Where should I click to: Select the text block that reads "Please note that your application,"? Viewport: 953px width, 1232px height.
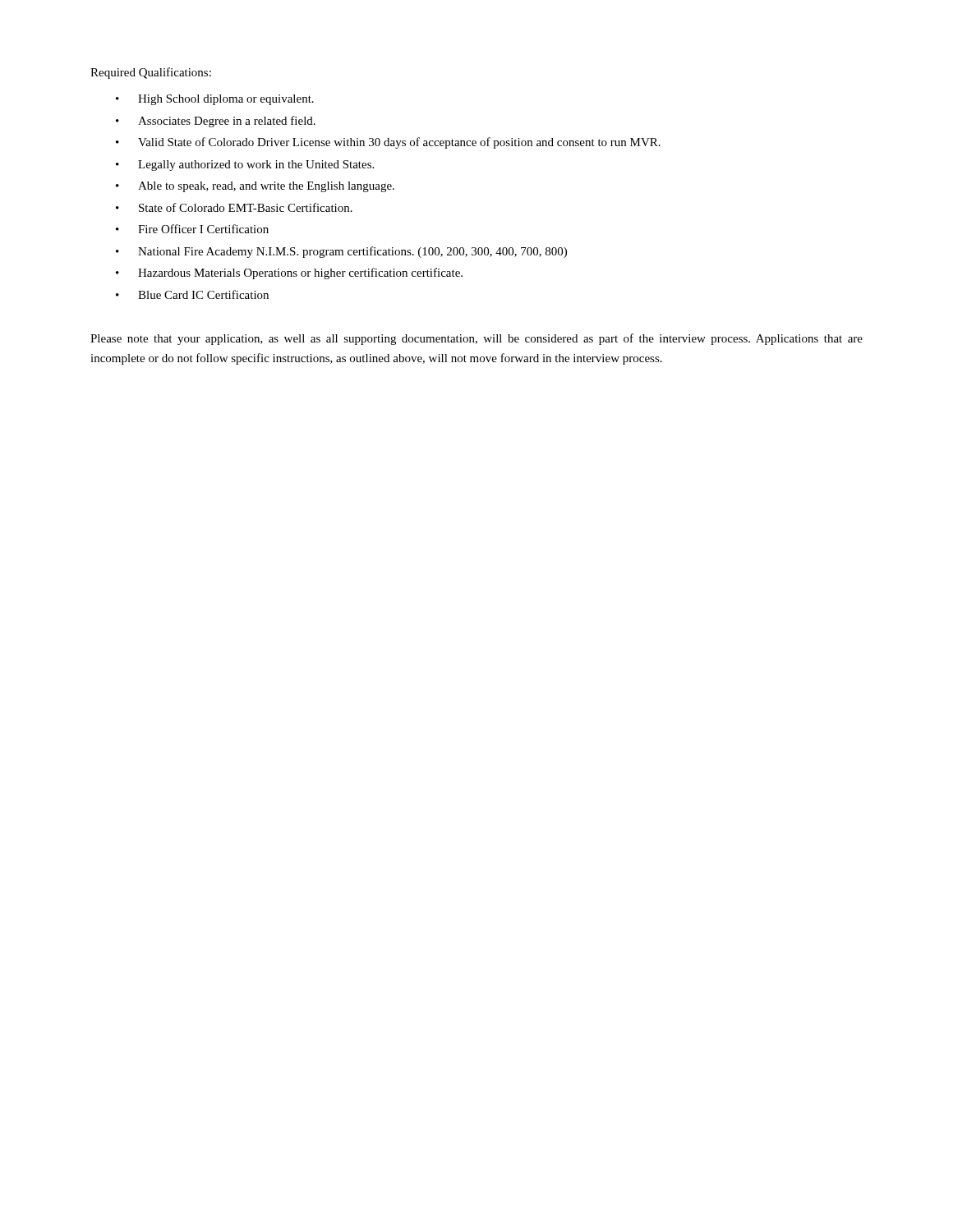(x=476, y=348)
